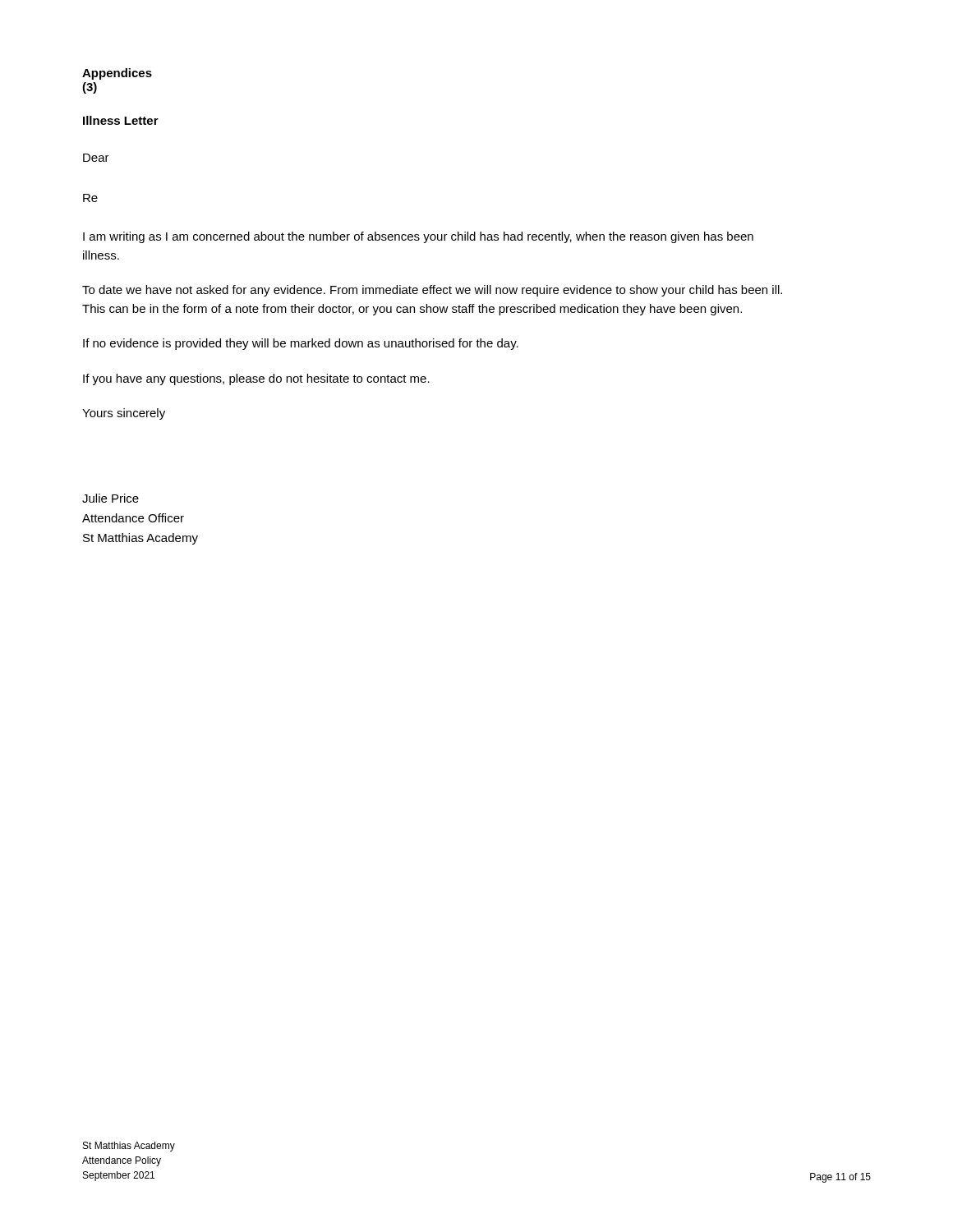
Task: Click on the text that reads "Yours sincerely"
Action: coord(124,413)
